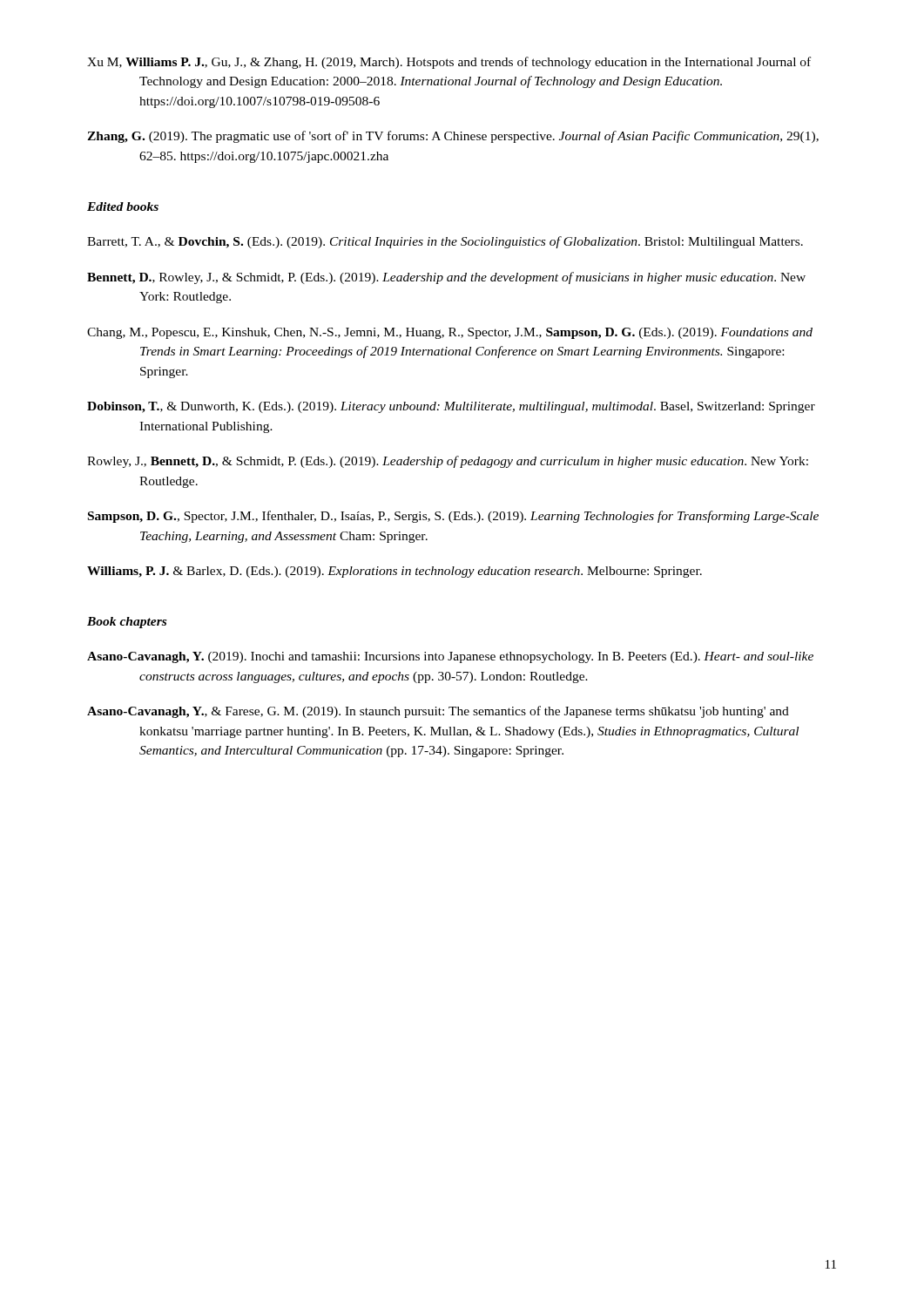Viewport: 924px width, 1307px height.
Task: Locate the list item with the text "Rowley, J., Bennett, D., & Schmidt, P. (Eds.)."
Action: tap(448, 470)
